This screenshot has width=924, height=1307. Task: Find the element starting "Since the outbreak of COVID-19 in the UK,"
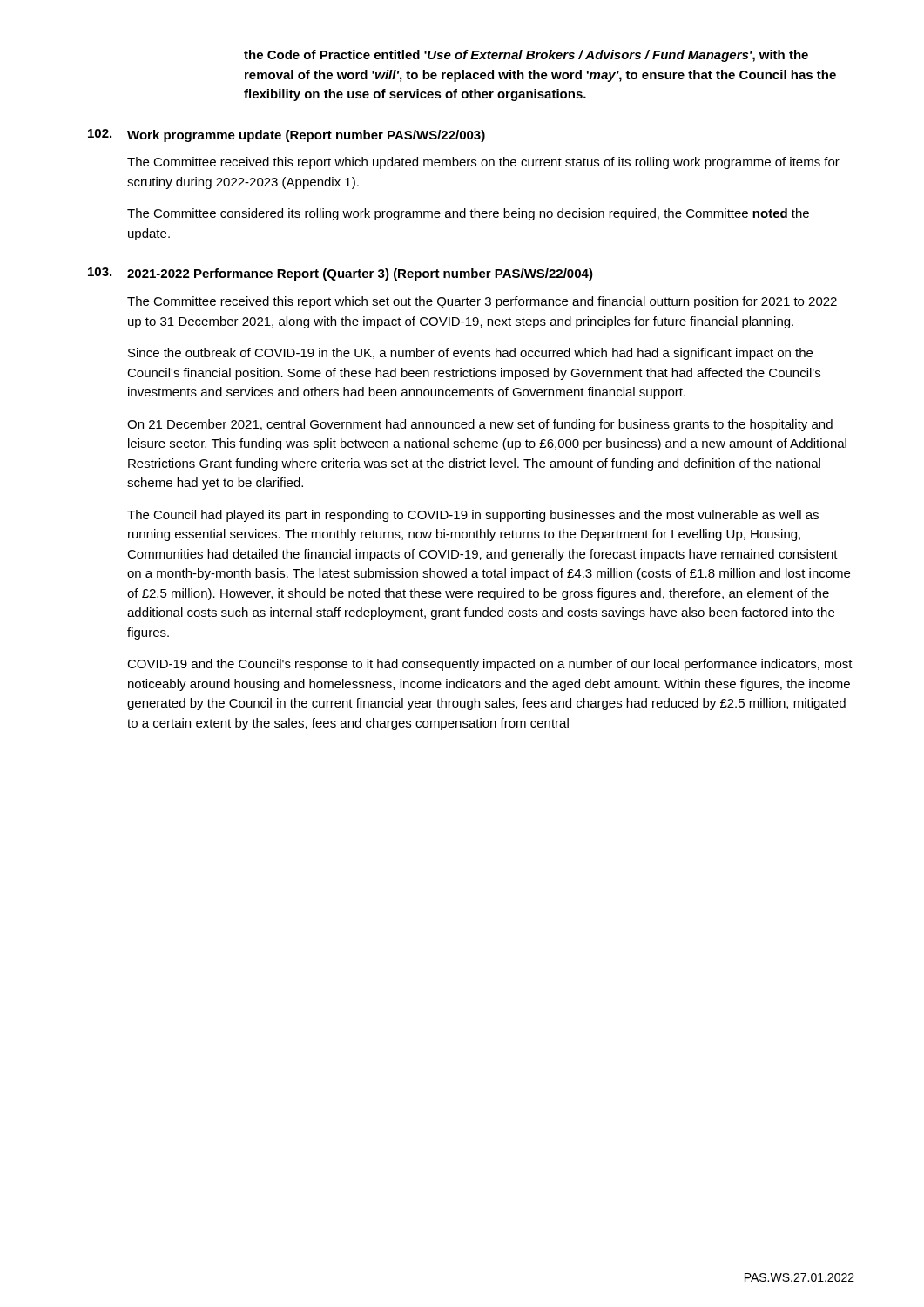(474, 372)
